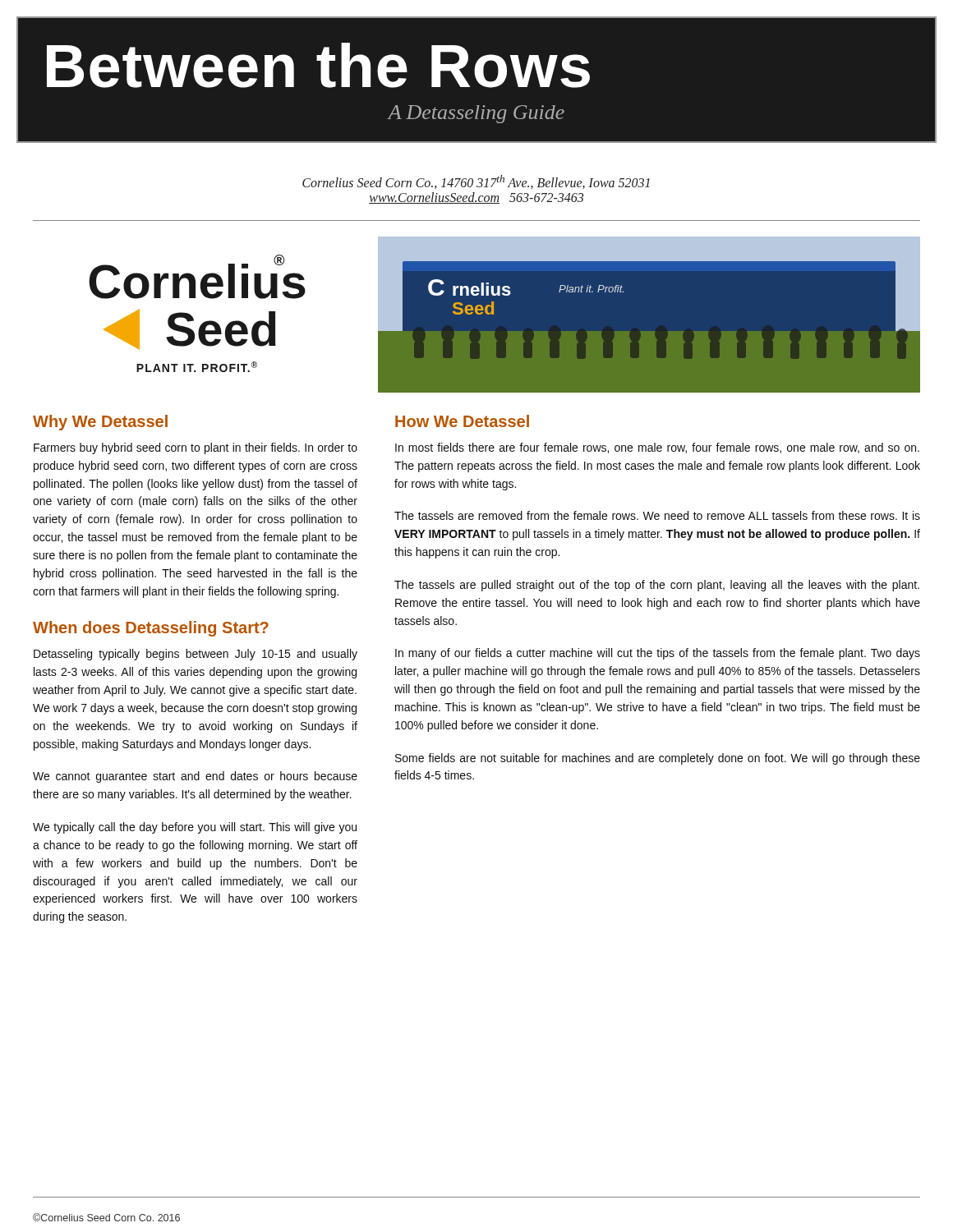Locate the title
Screen dimensions: 1232x953
click(x=476, y=78)
